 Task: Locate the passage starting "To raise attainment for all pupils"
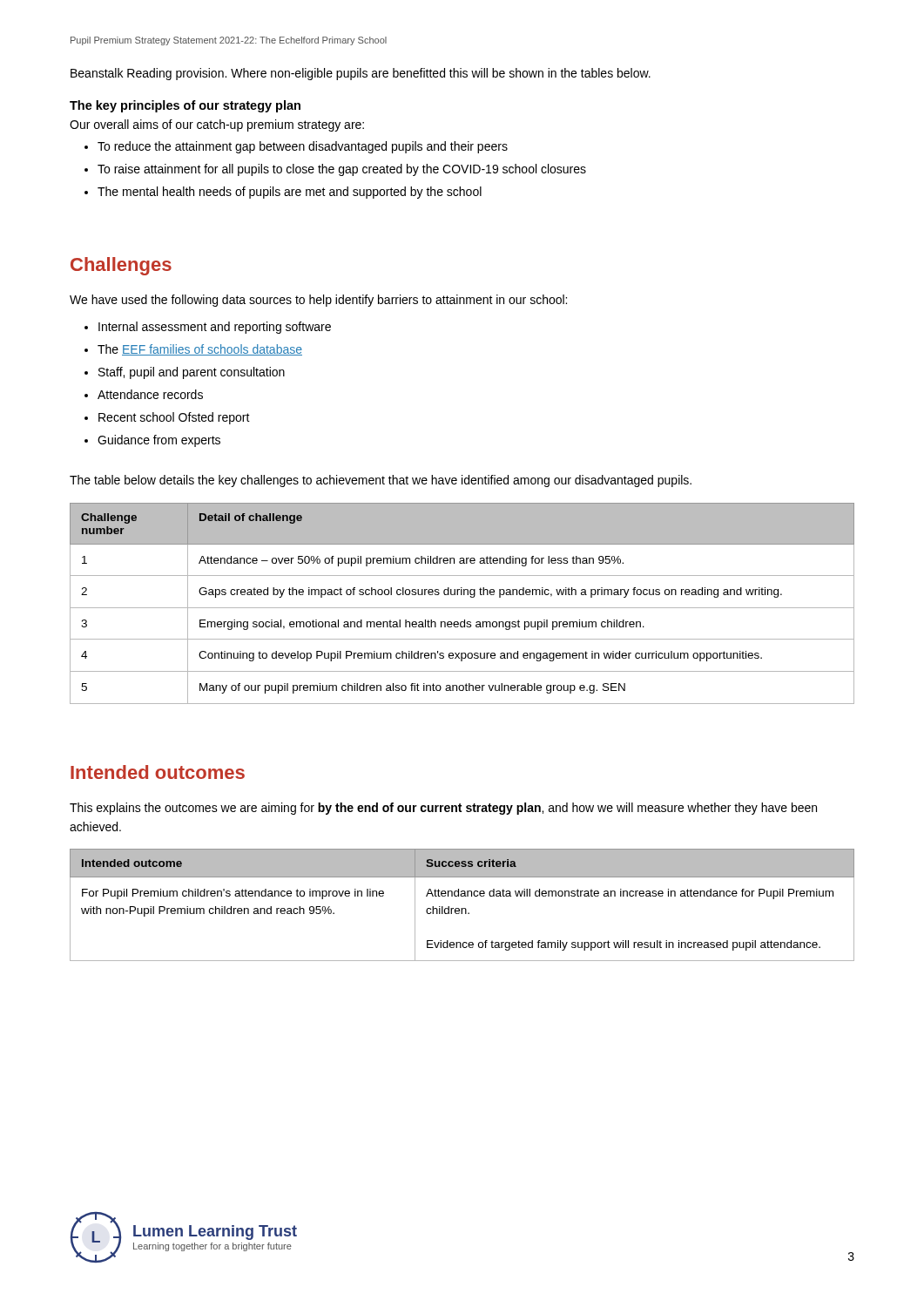(x=342, y=169)
